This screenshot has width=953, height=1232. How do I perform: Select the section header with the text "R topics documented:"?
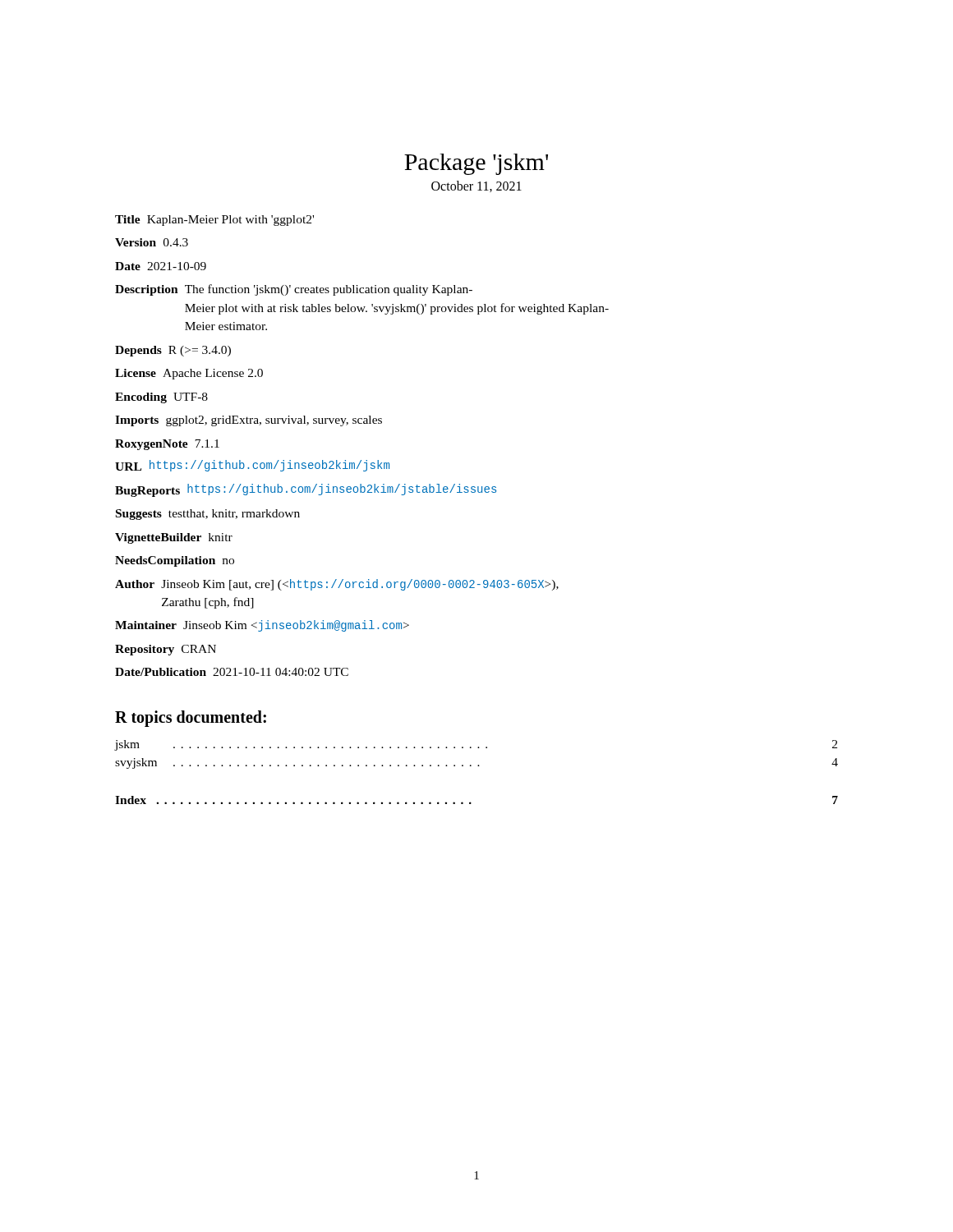191,717
